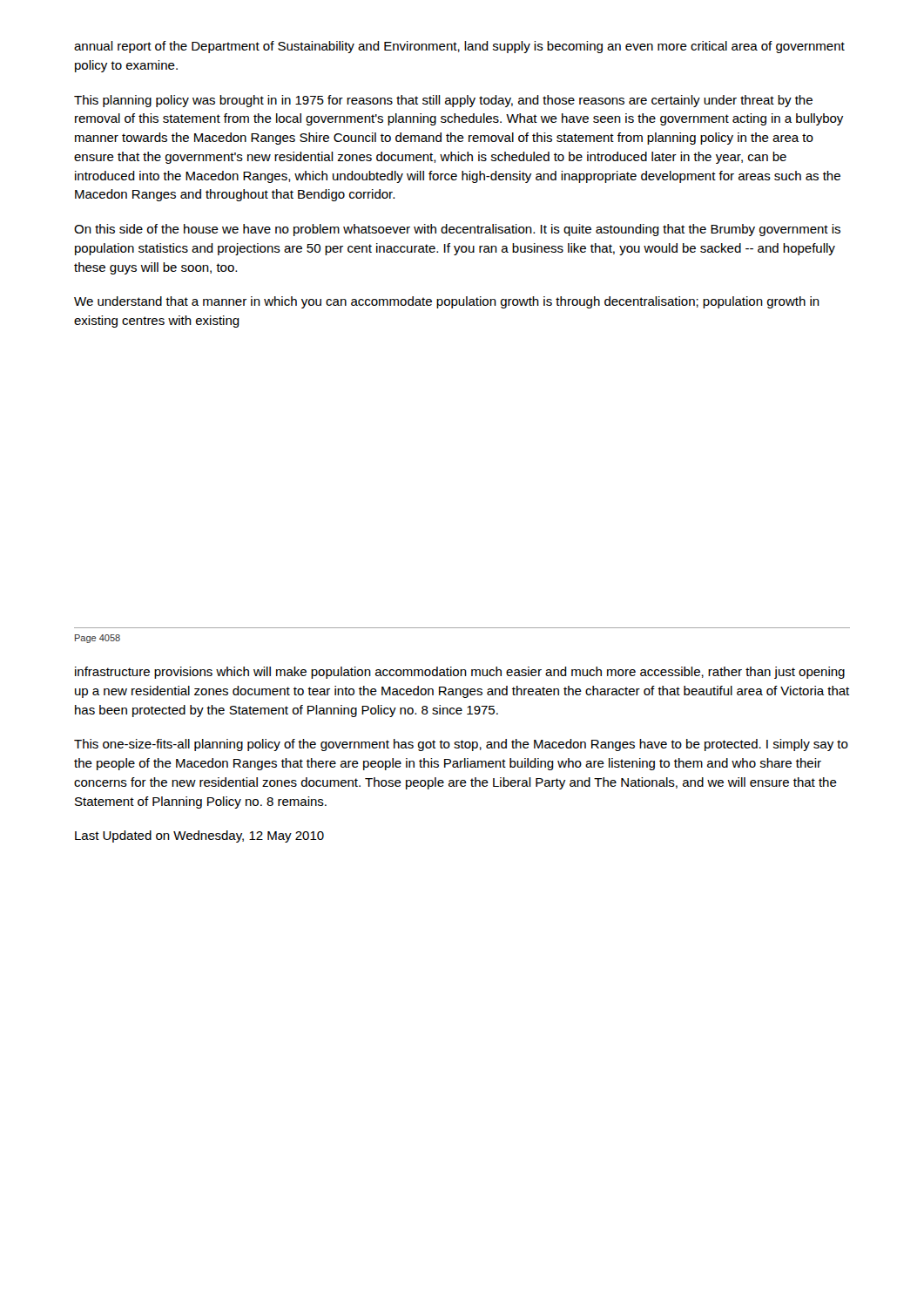Navigate to the passage starting "On this side"
The height and width of the screenshot is (1307, 924).
457,248
